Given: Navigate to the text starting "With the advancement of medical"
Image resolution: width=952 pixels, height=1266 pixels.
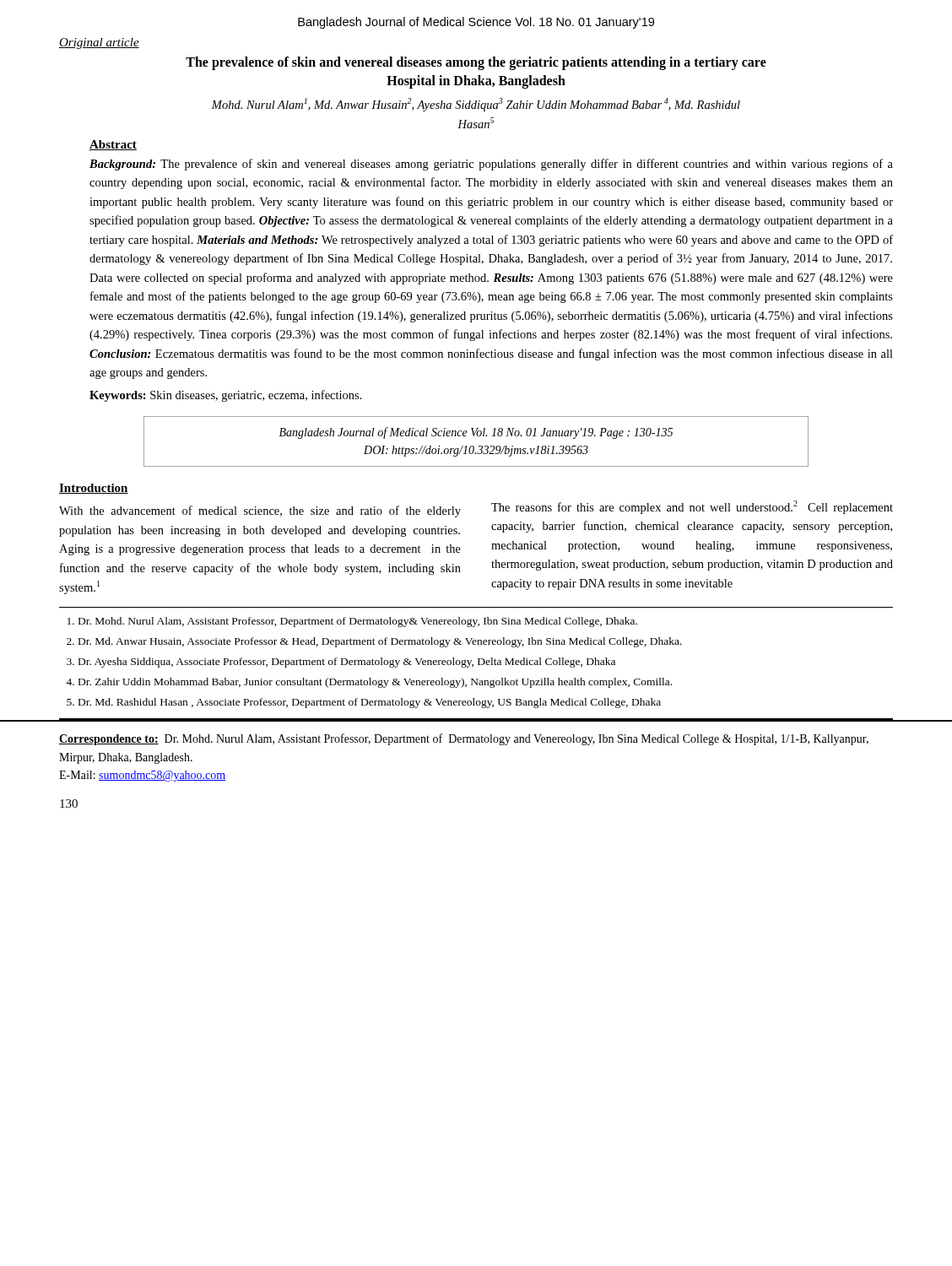Looking at the screenshot, I should coord(260,549).
